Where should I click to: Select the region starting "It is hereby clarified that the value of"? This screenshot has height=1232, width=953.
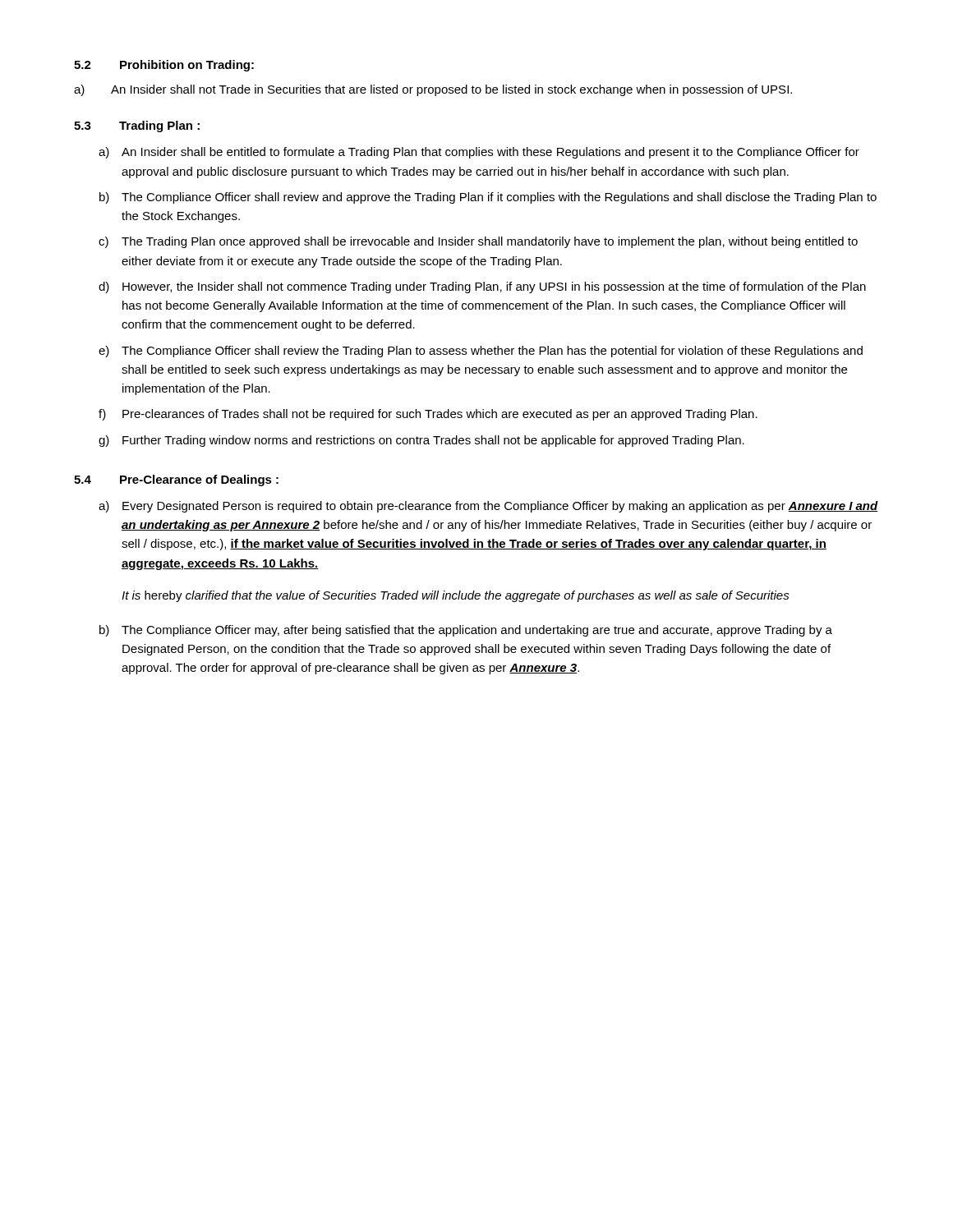(455, 595)
